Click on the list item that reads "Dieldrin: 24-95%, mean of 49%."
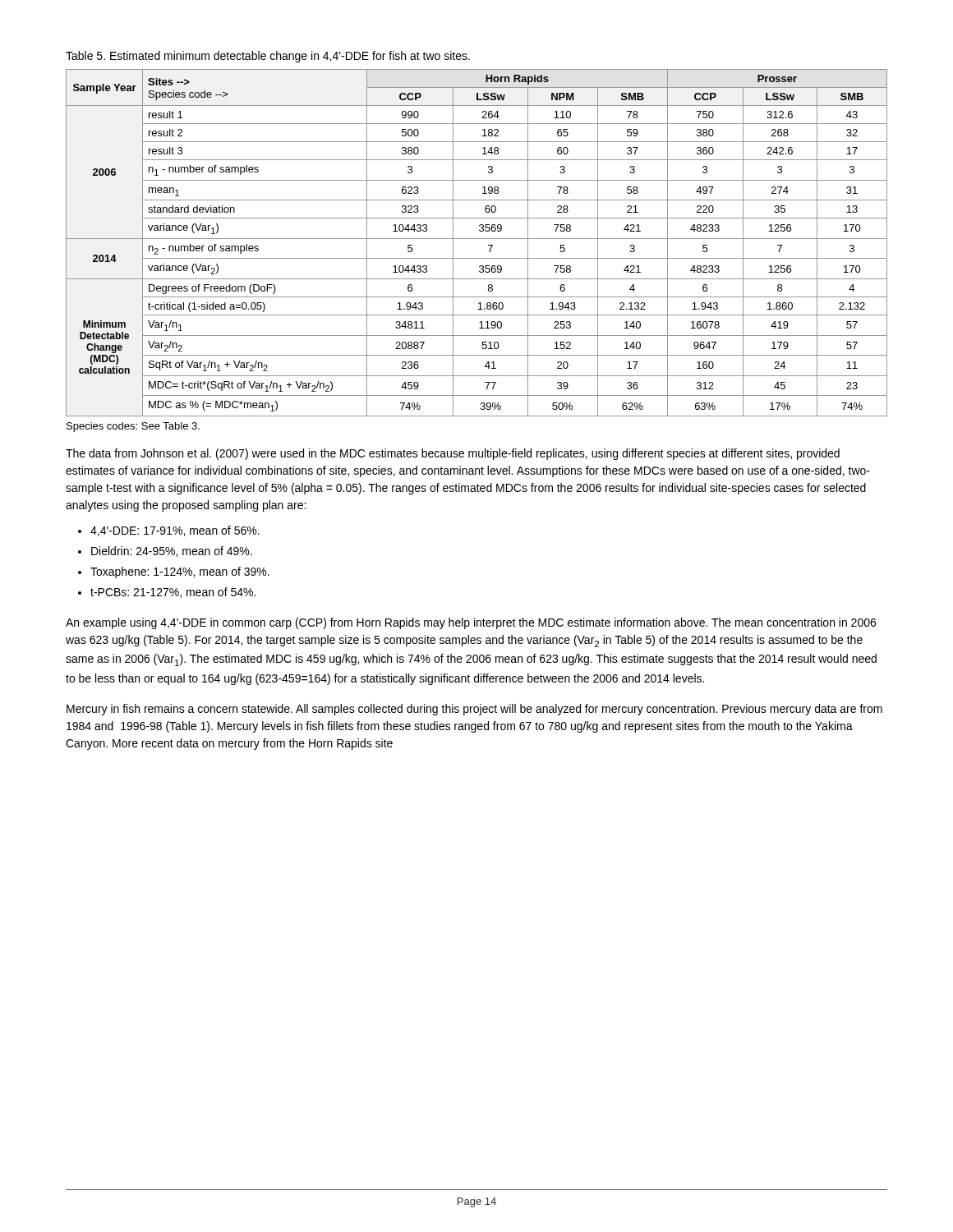The image size is (953, 1232). (172, 551)
